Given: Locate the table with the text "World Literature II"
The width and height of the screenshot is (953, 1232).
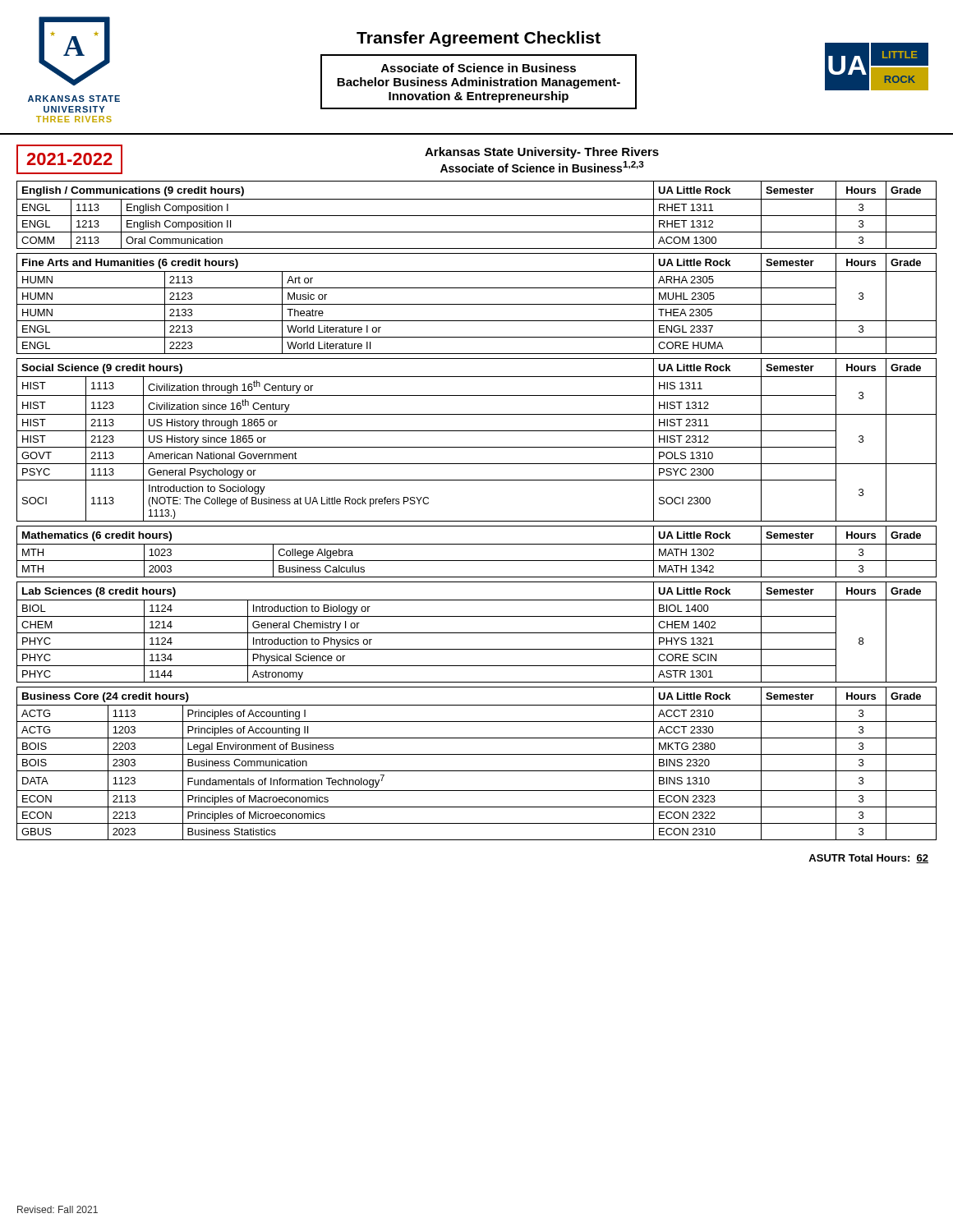Looking at the screenshot, I should click(476, 303).
